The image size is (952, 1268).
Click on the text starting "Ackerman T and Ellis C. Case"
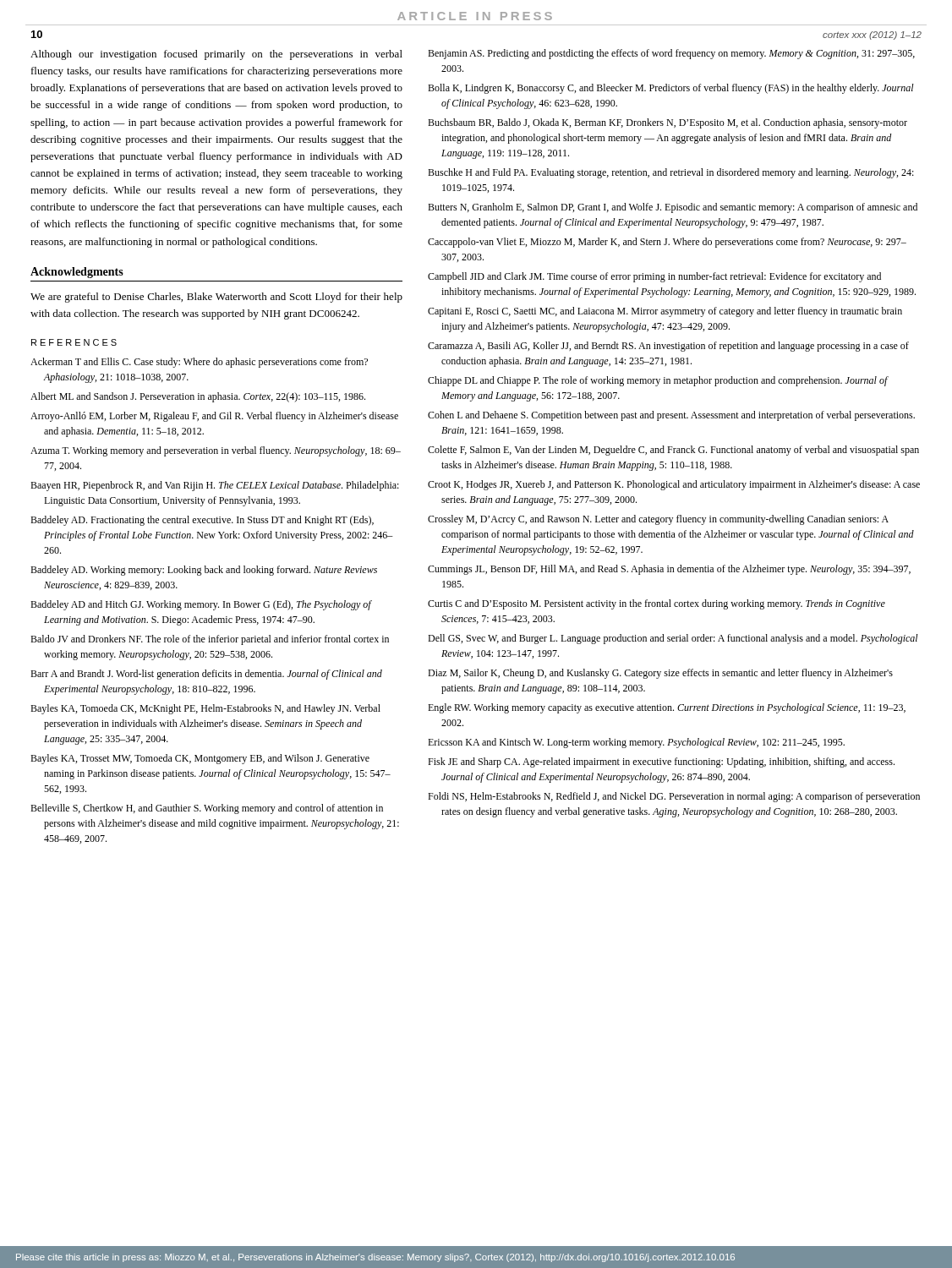(199, 369)
